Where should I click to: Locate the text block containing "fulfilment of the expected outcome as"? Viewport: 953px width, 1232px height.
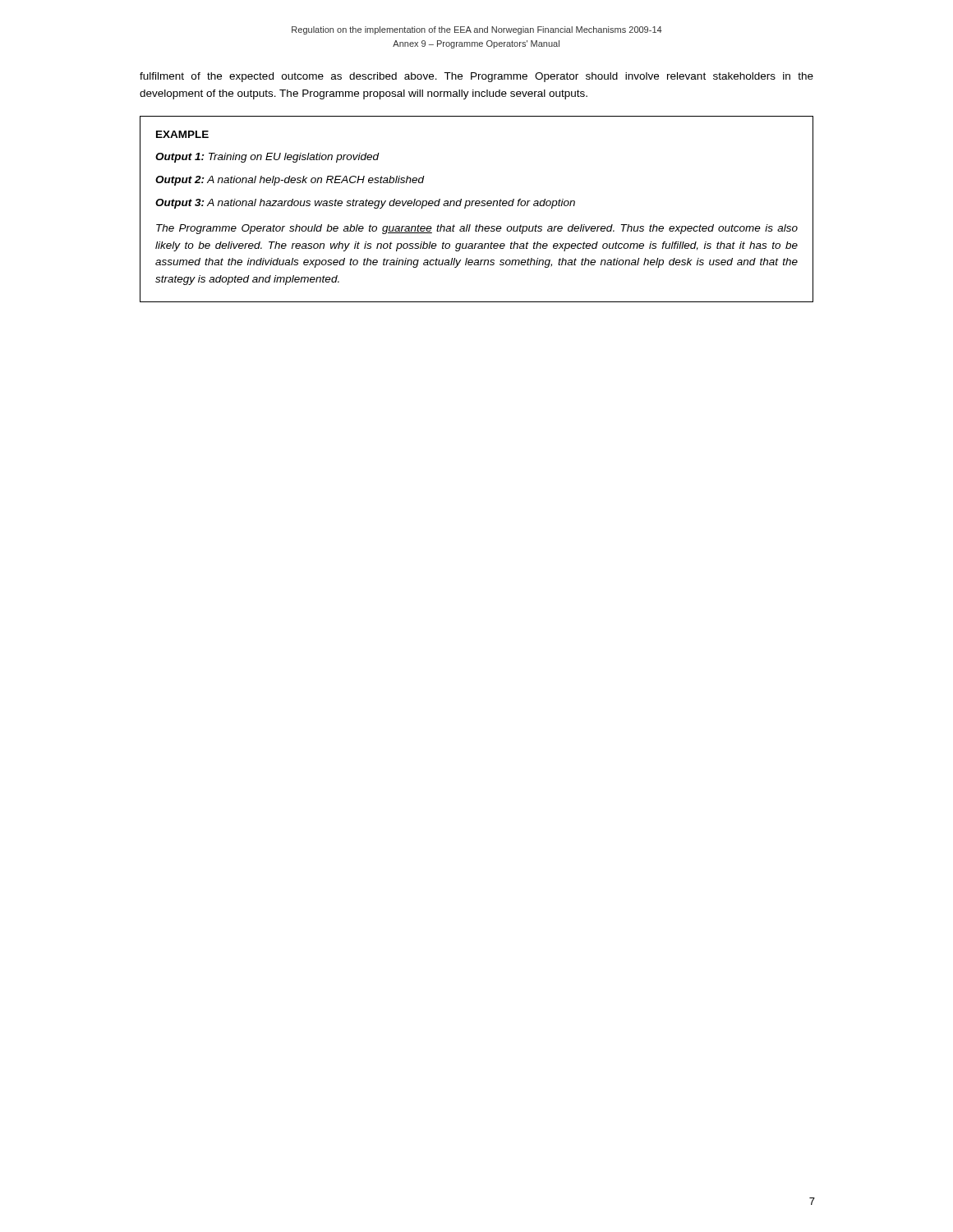point(476,85)
